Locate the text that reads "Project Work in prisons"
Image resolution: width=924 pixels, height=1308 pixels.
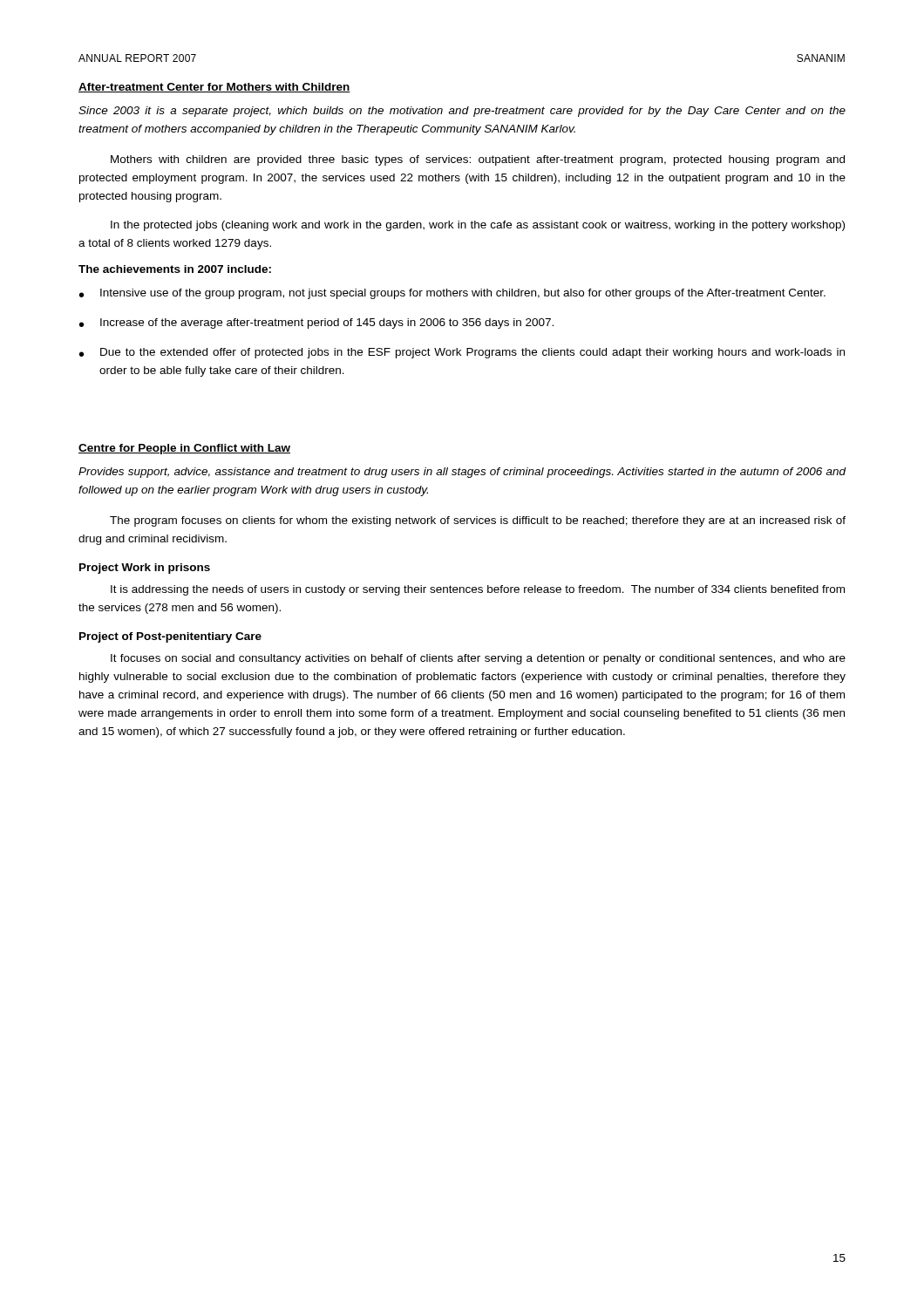(144, 567)
